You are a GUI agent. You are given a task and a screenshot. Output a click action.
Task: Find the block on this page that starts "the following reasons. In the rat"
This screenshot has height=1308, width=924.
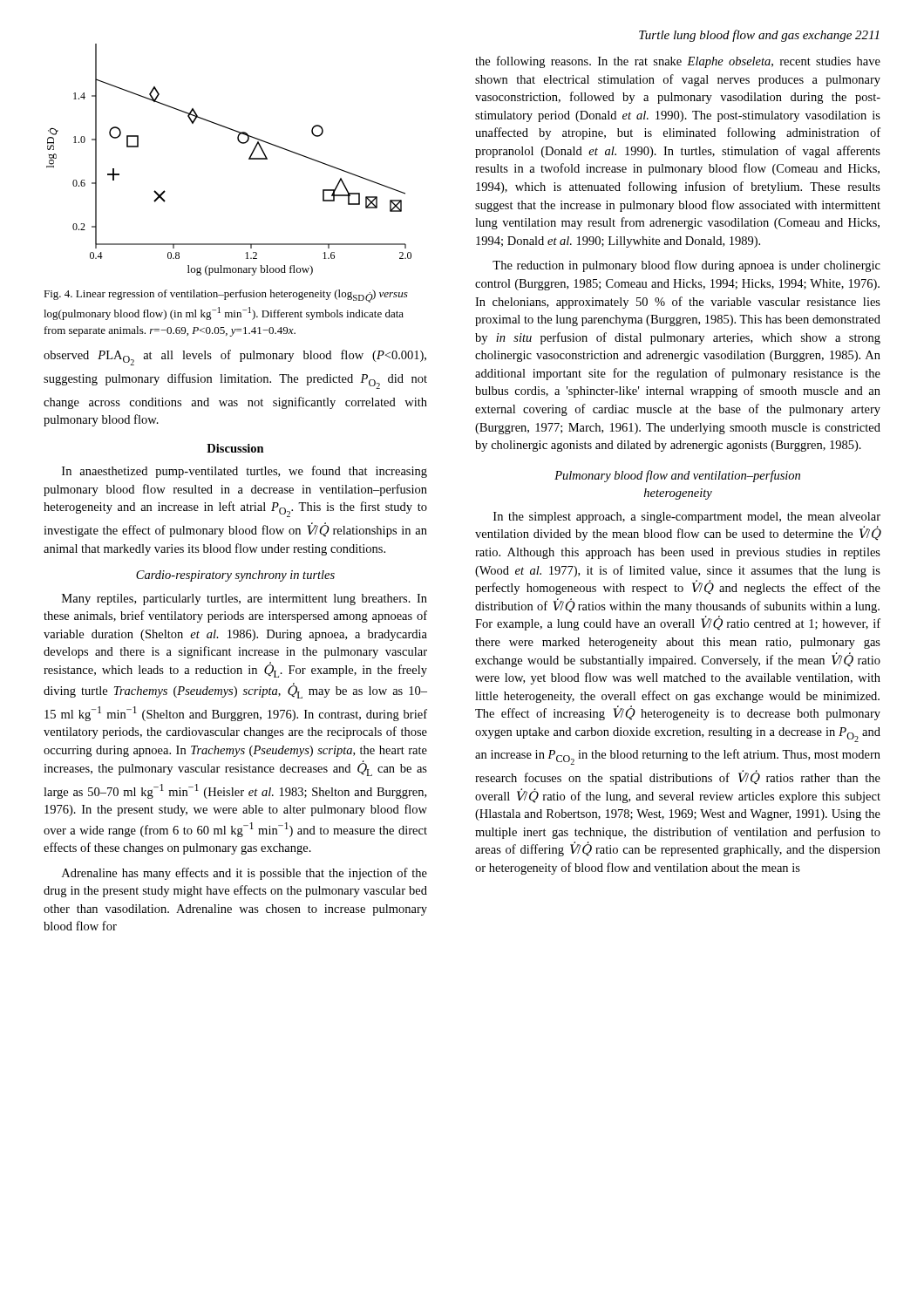(678, 151)
